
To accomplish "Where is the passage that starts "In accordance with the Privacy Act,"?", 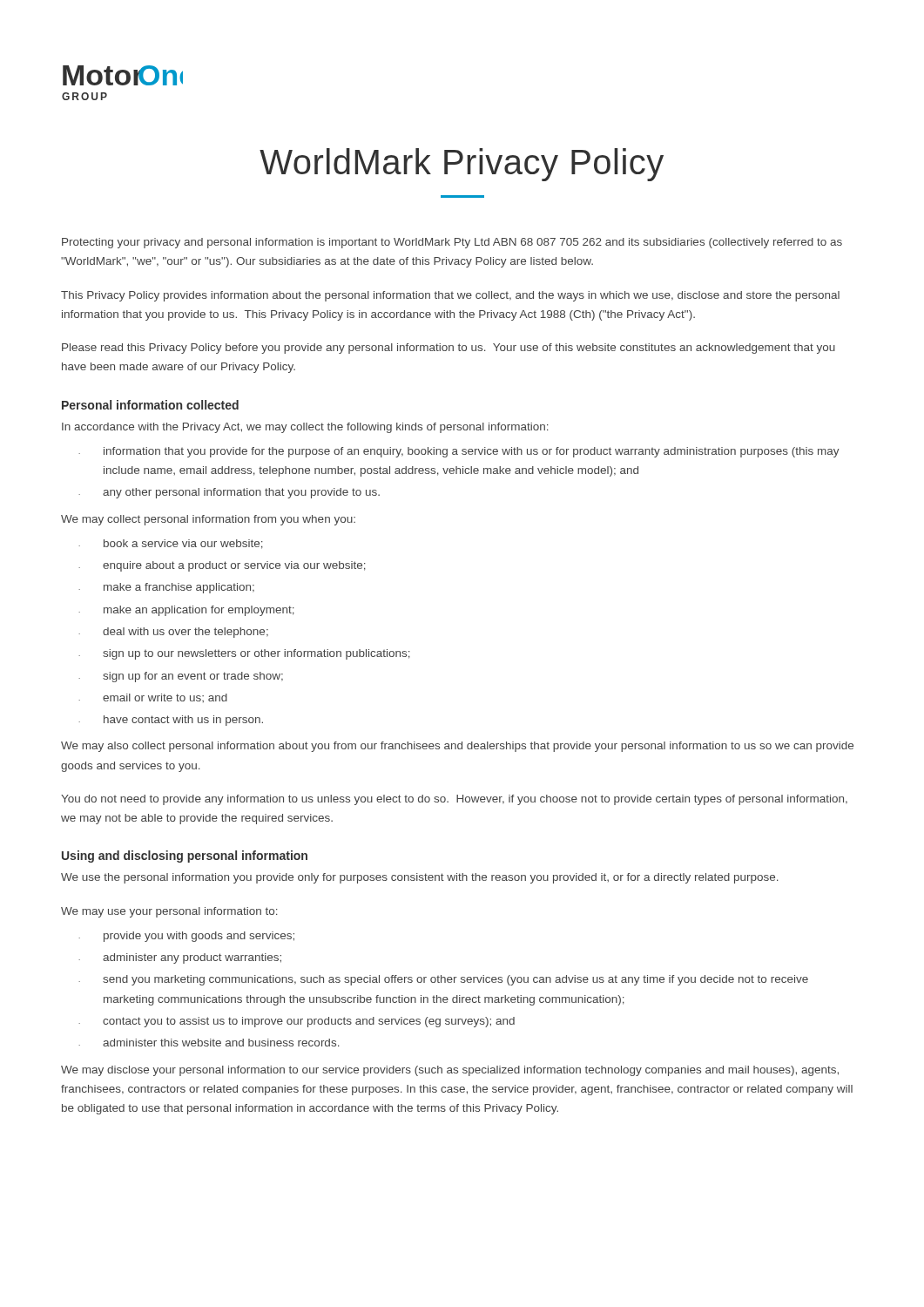I will point(305,426).
